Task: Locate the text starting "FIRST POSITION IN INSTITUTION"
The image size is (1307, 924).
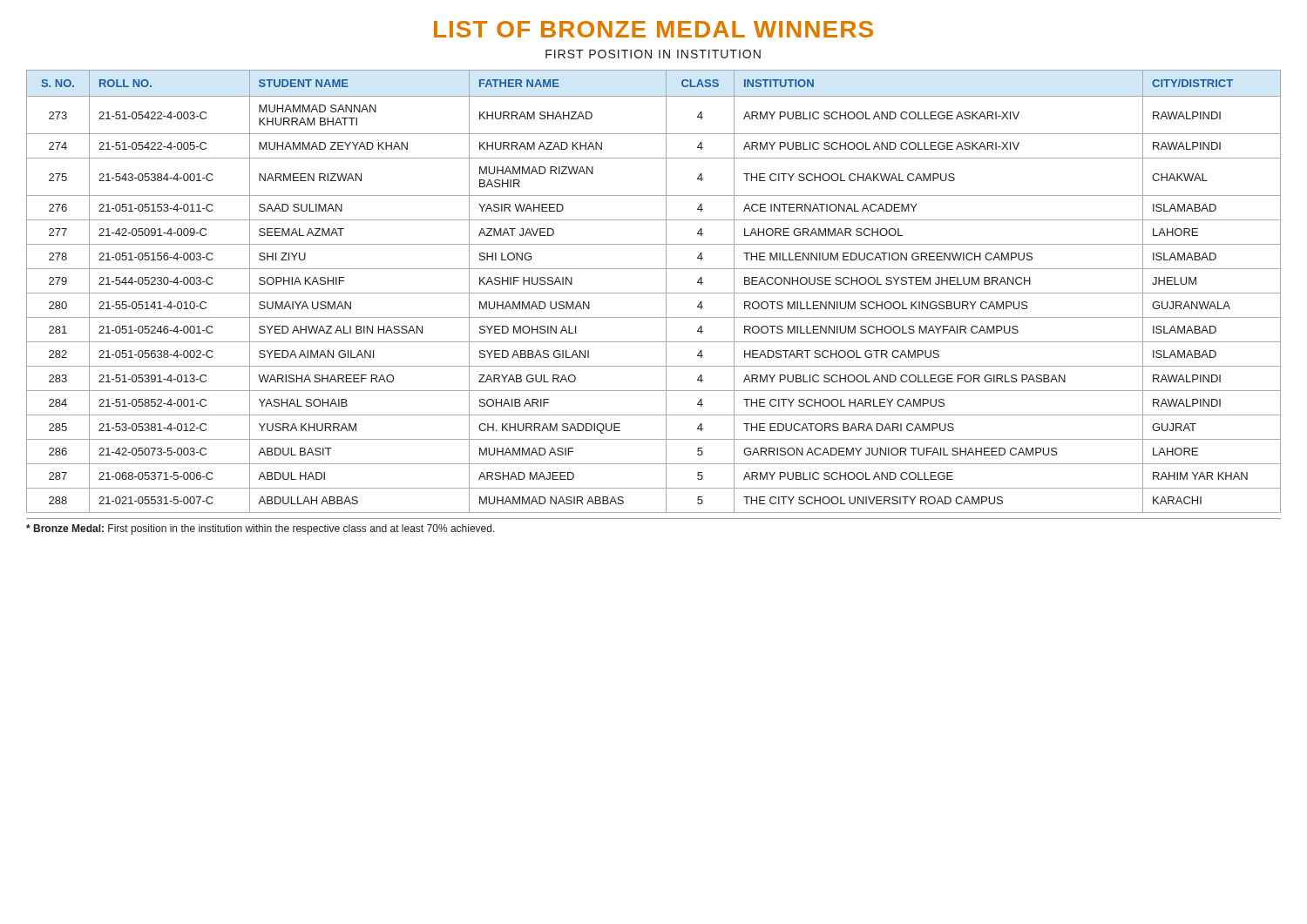Action: click(x=654, y=54)
